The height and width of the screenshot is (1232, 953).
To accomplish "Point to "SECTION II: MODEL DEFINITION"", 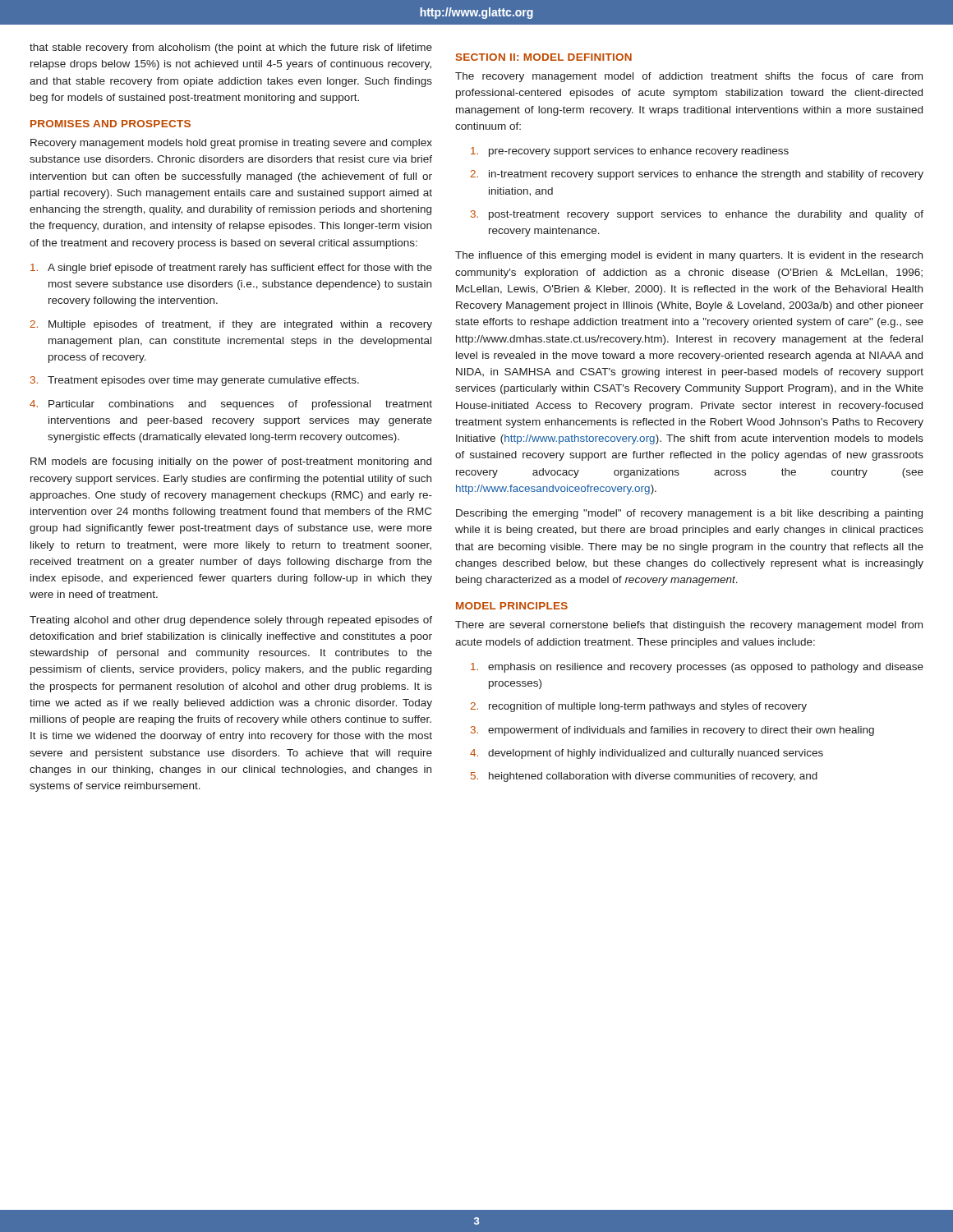I will (x=544, y=57).
